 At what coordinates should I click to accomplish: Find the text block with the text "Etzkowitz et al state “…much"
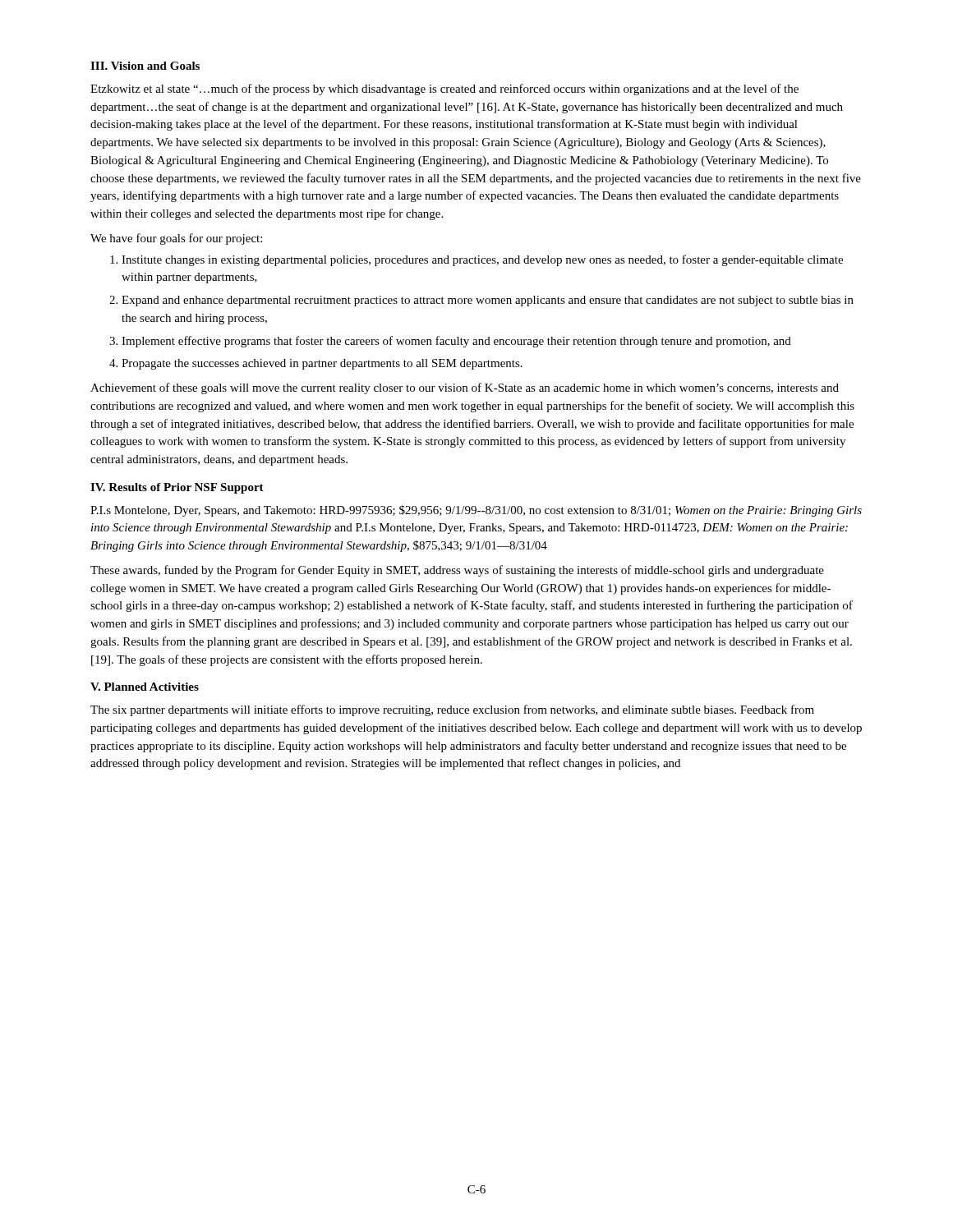(476, 151)
